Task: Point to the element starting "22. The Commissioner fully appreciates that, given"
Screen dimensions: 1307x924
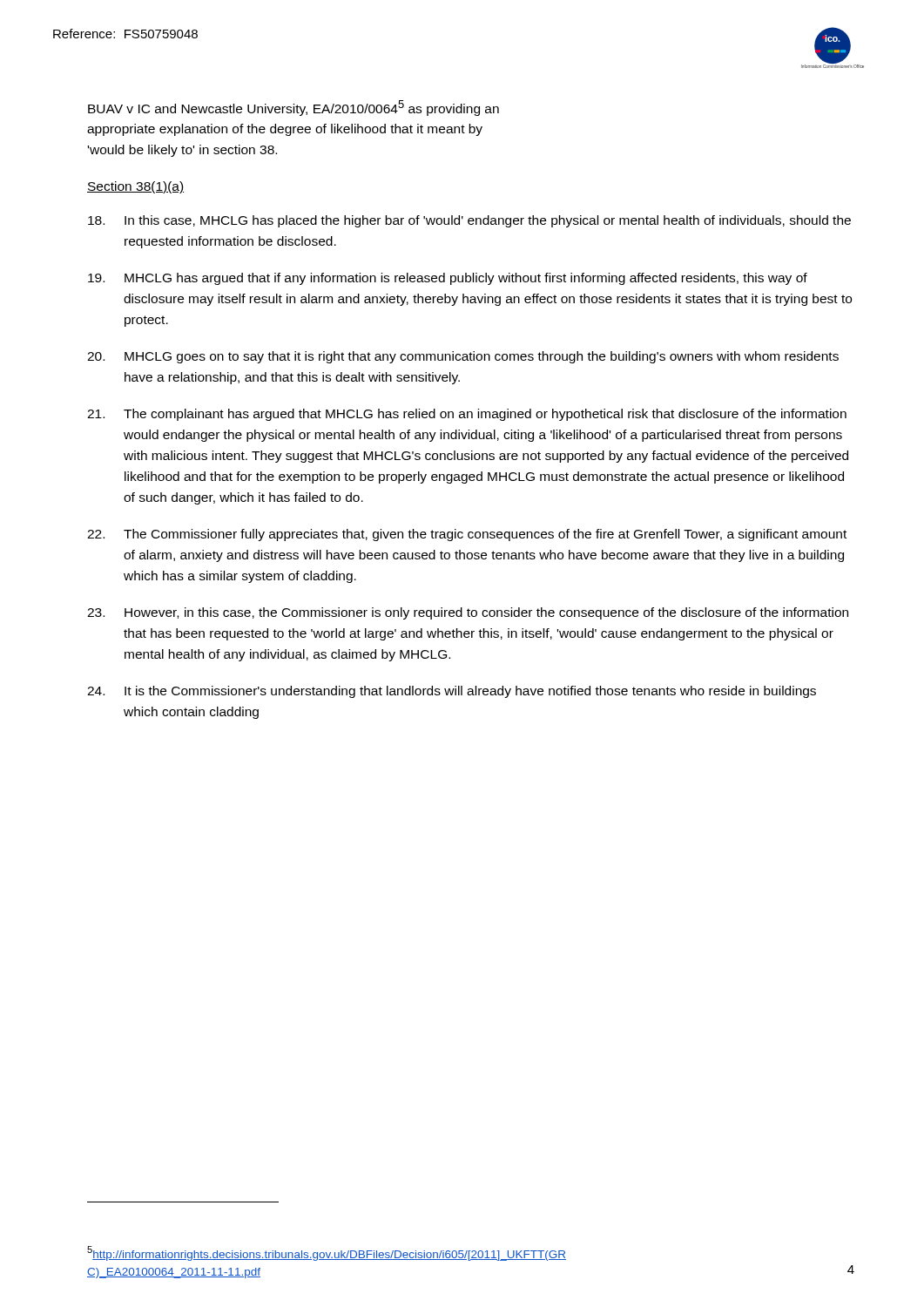Action: pyautogui.click(x=471, y=555)
